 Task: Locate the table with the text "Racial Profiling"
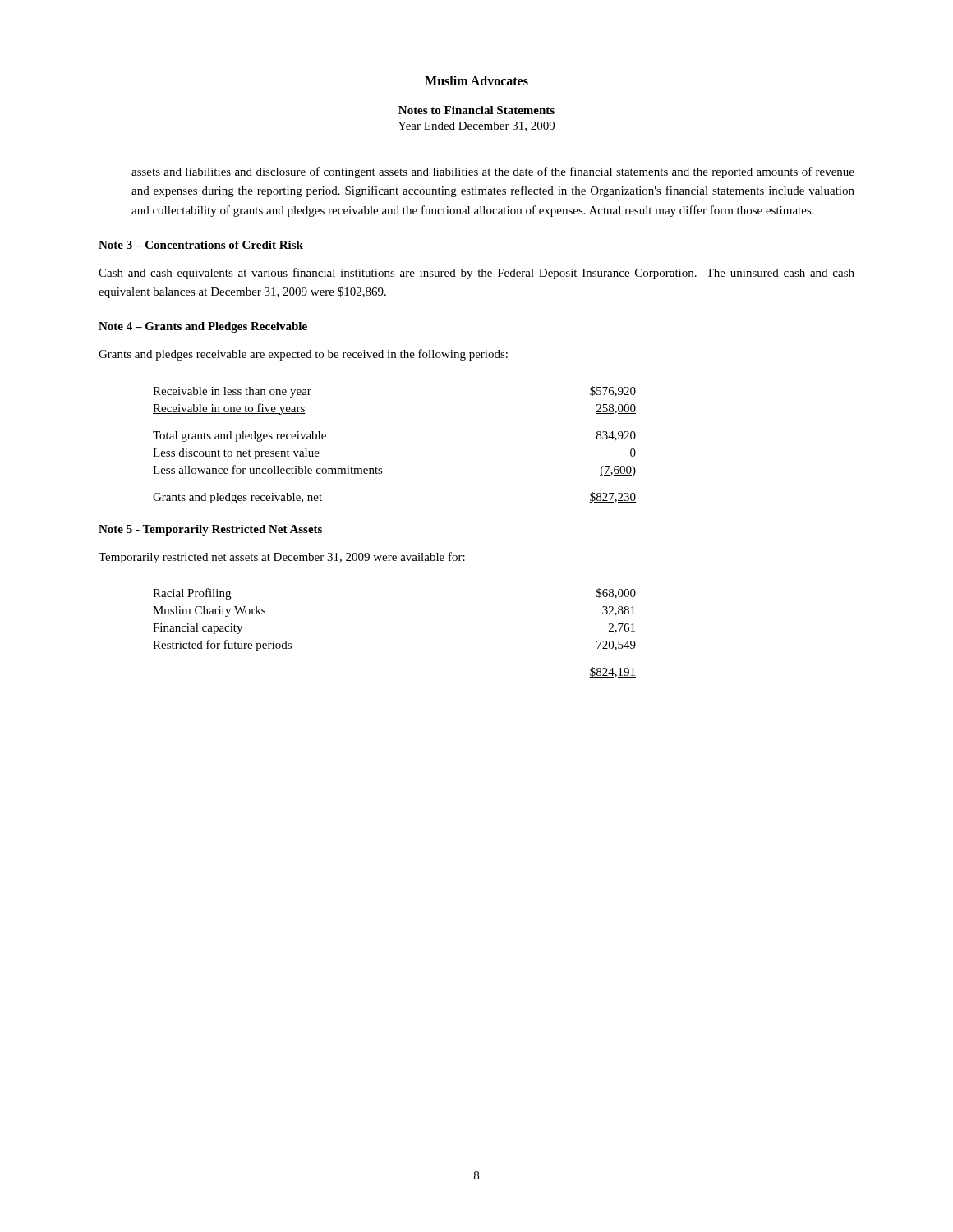(x=501, y=633)
